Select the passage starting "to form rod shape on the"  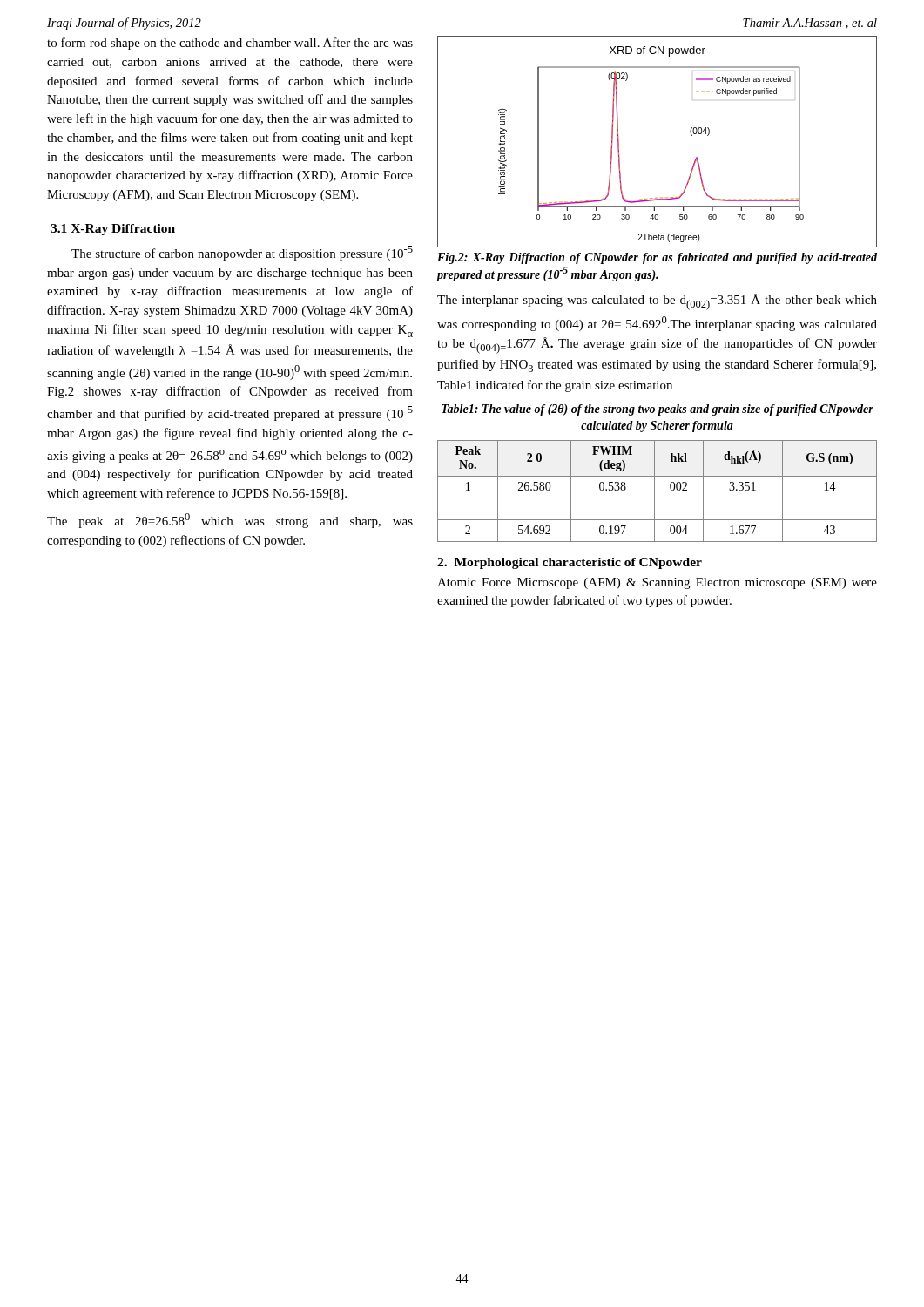point(230,119)
